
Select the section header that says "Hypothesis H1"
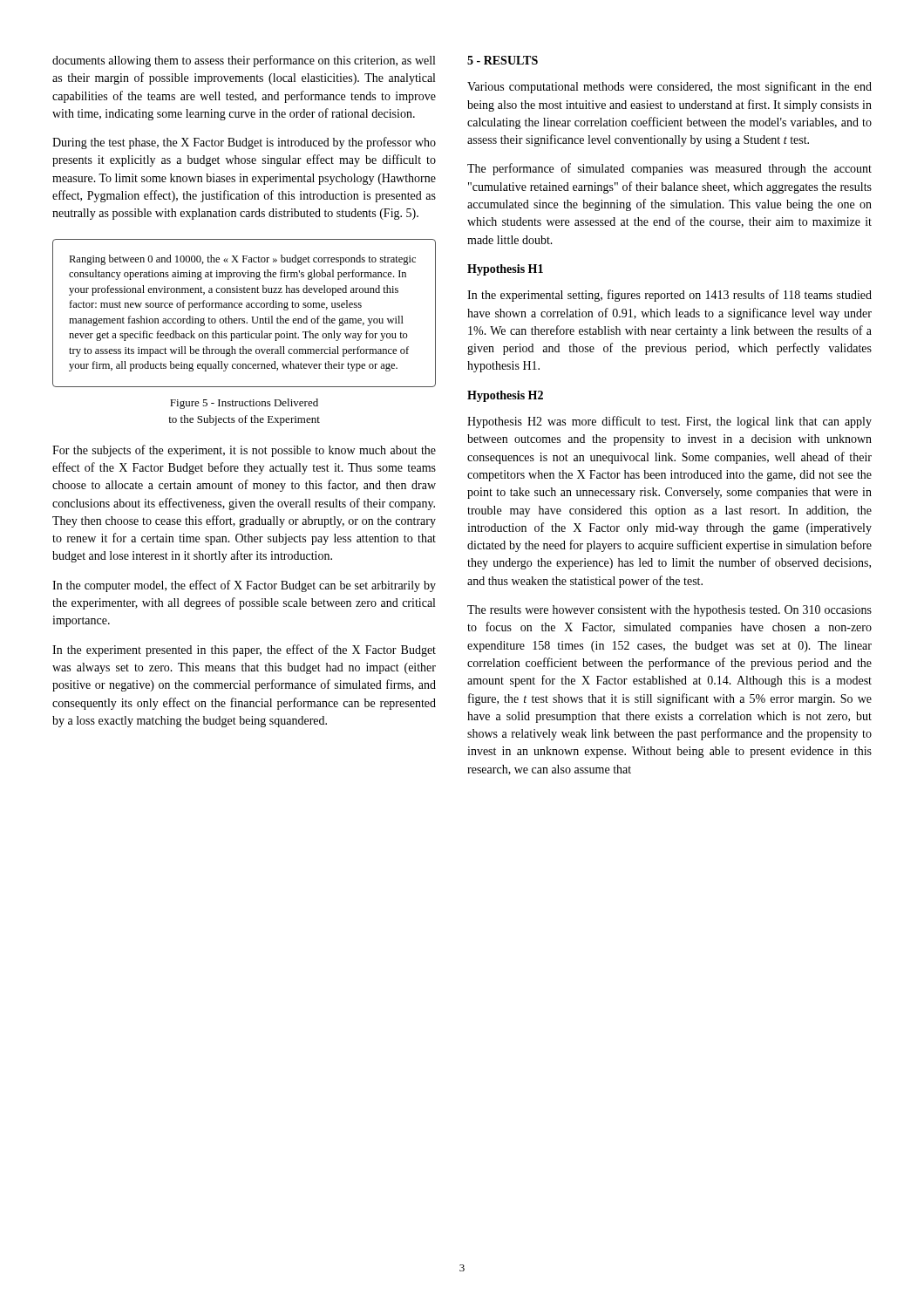point(505,270)
